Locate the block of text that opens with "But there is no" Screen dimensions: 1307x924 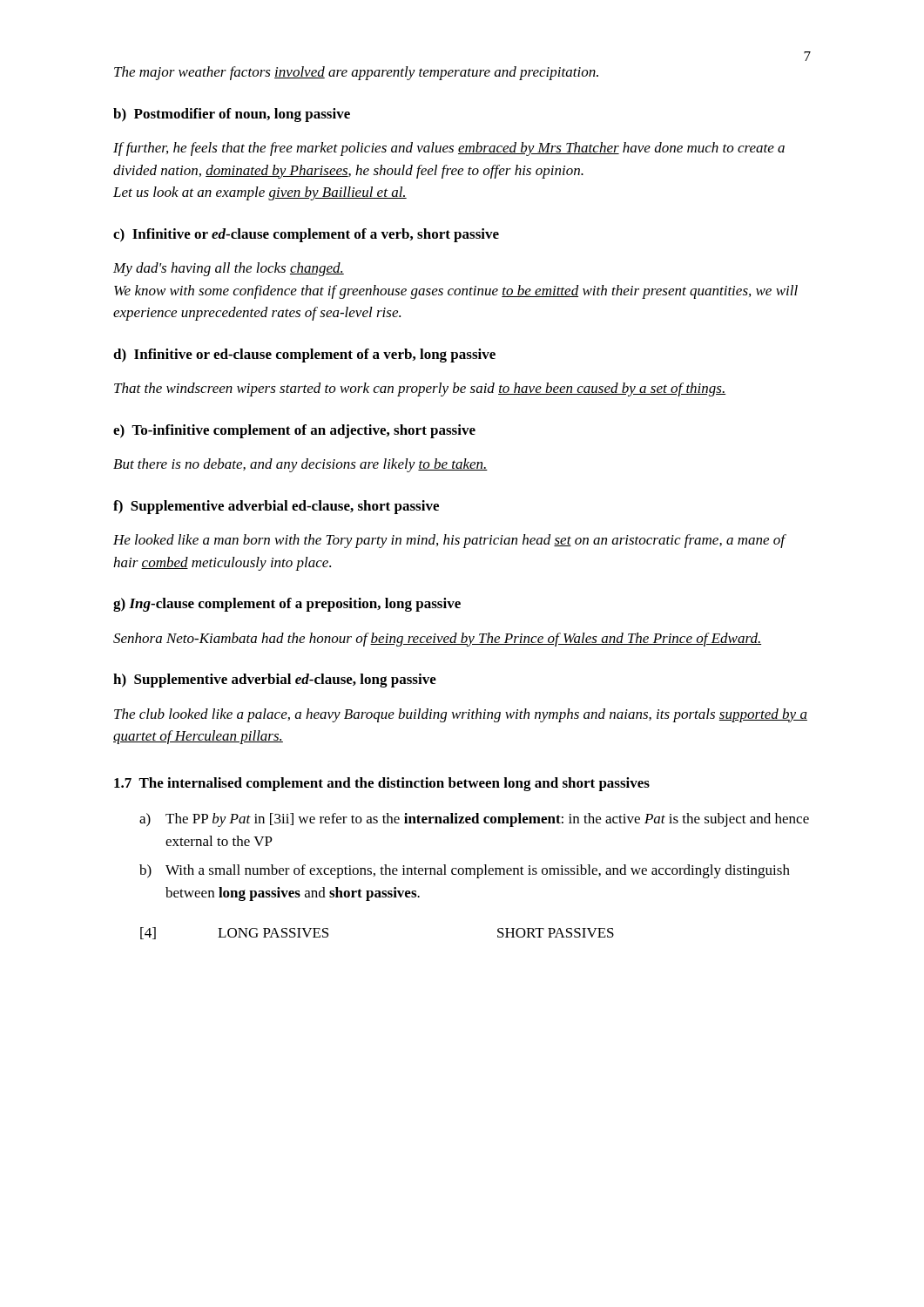pyautogui.click(x=300, y=464)
